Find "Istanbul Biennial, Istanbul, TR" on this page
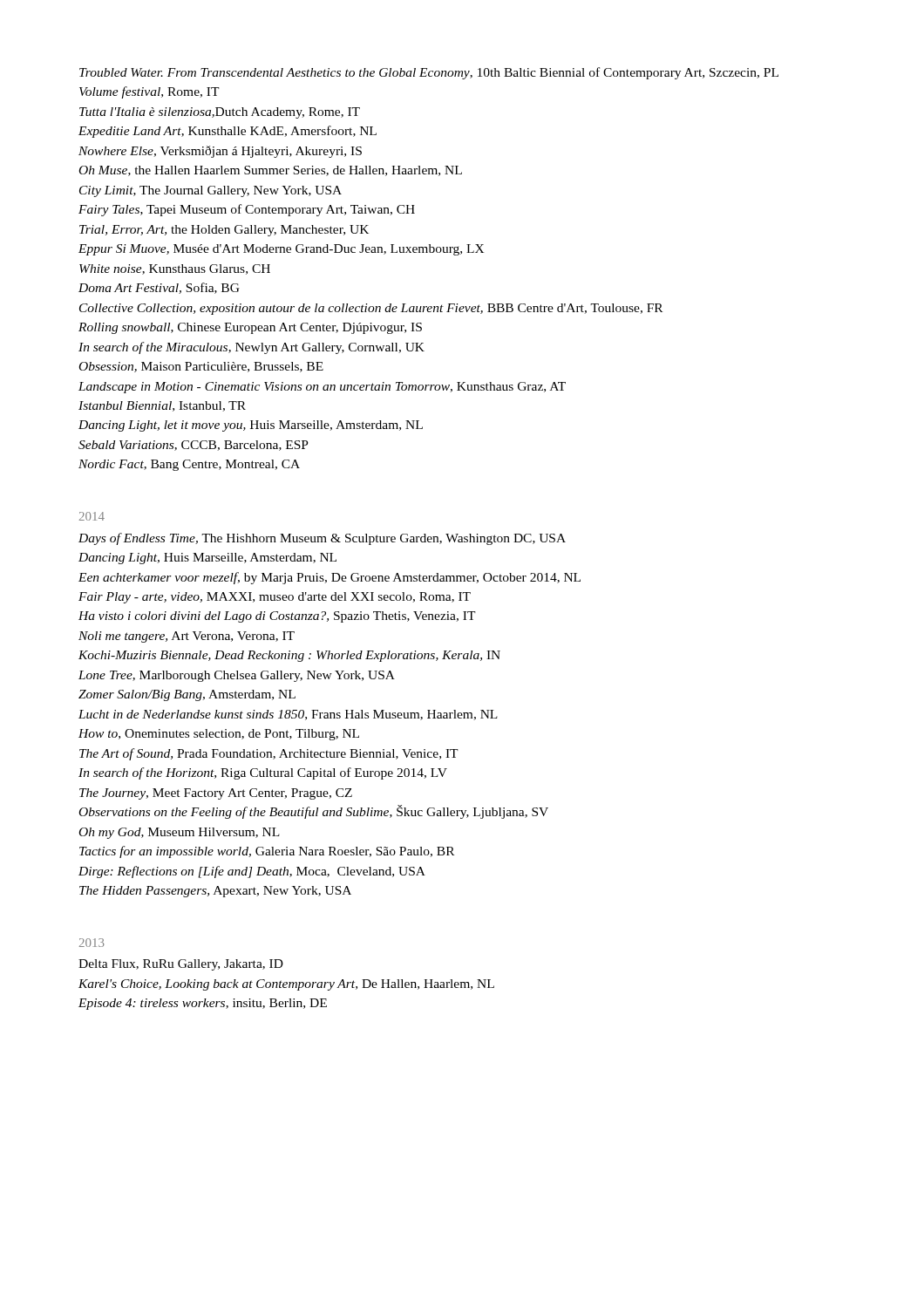 coord(162,405)
